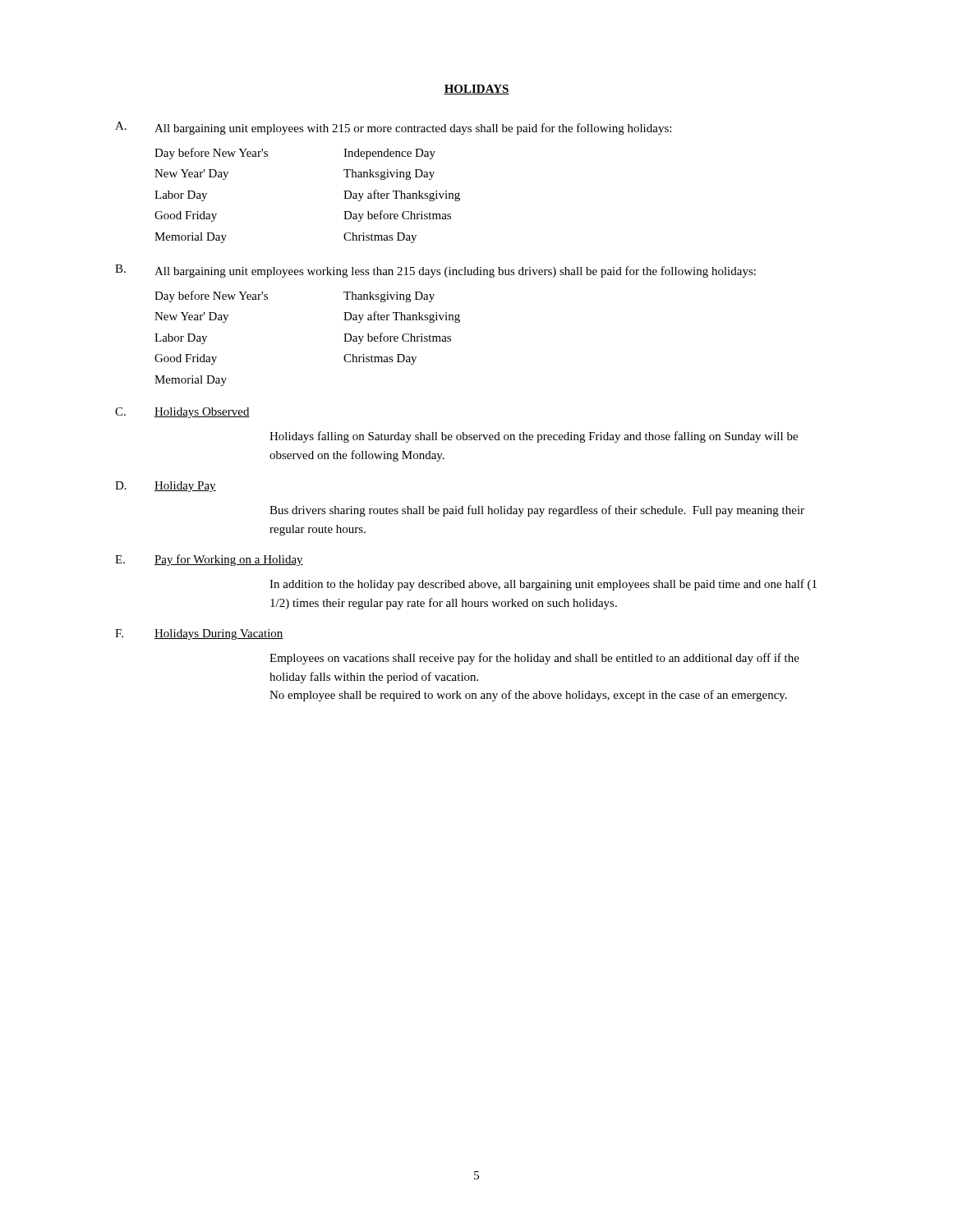Click the passage that begins "Employees on vacations shall"

(534, 659)
